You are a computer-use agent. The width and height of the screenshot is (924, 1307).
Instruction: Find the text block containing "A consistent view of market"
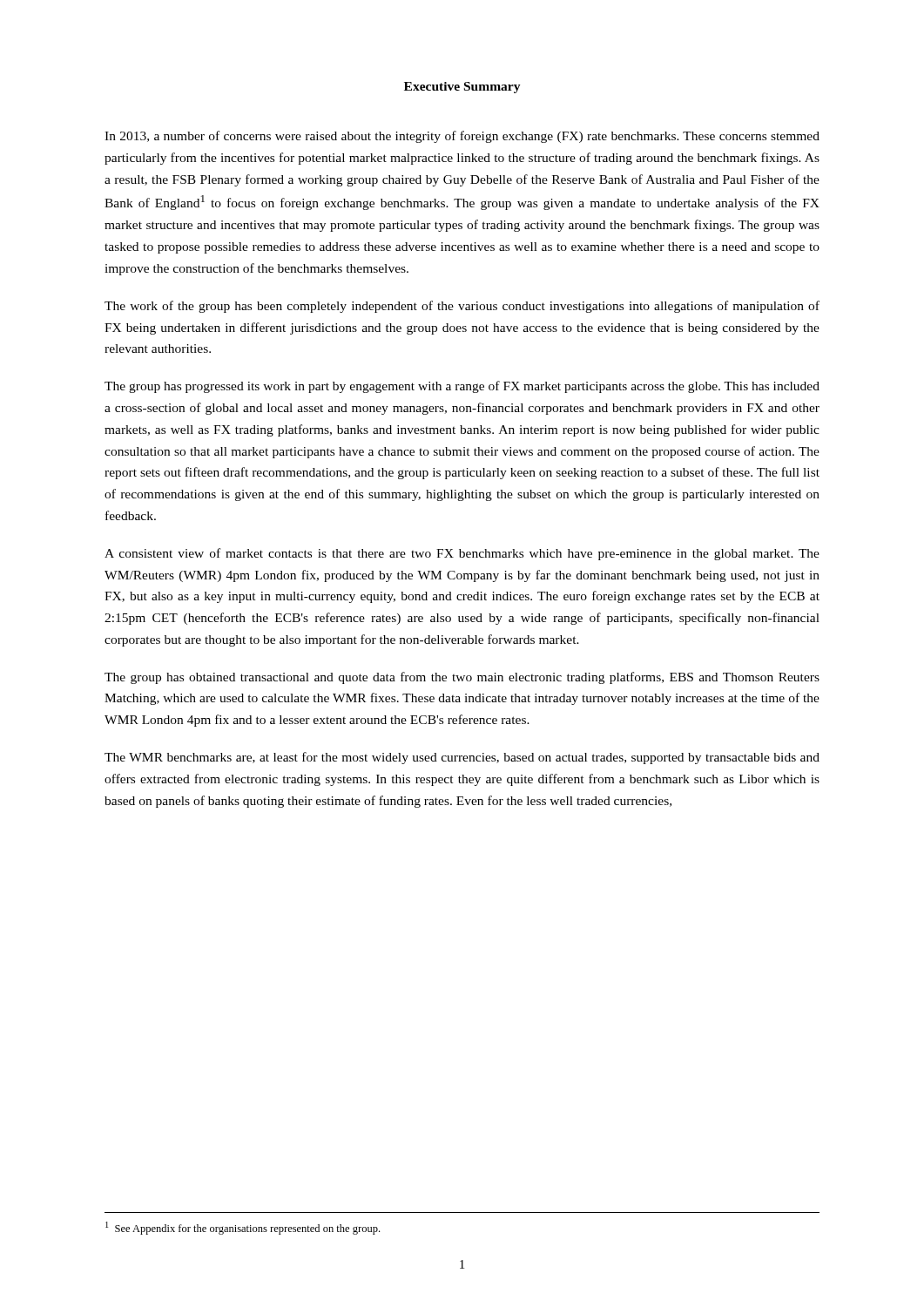tap(462, 596)
